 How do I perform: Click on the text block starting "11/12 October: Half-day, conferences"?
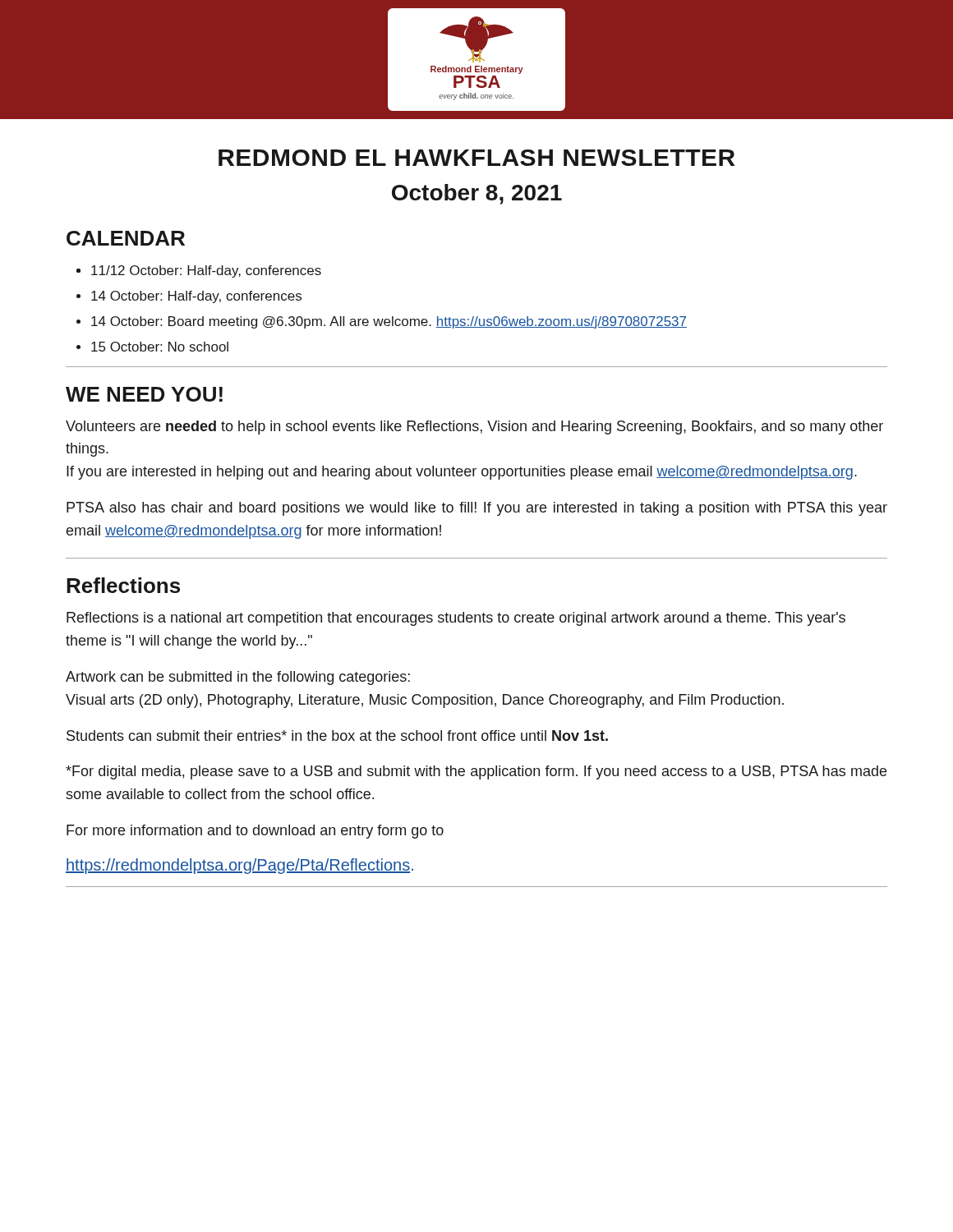pyautogui.click(x=206, y=271)
